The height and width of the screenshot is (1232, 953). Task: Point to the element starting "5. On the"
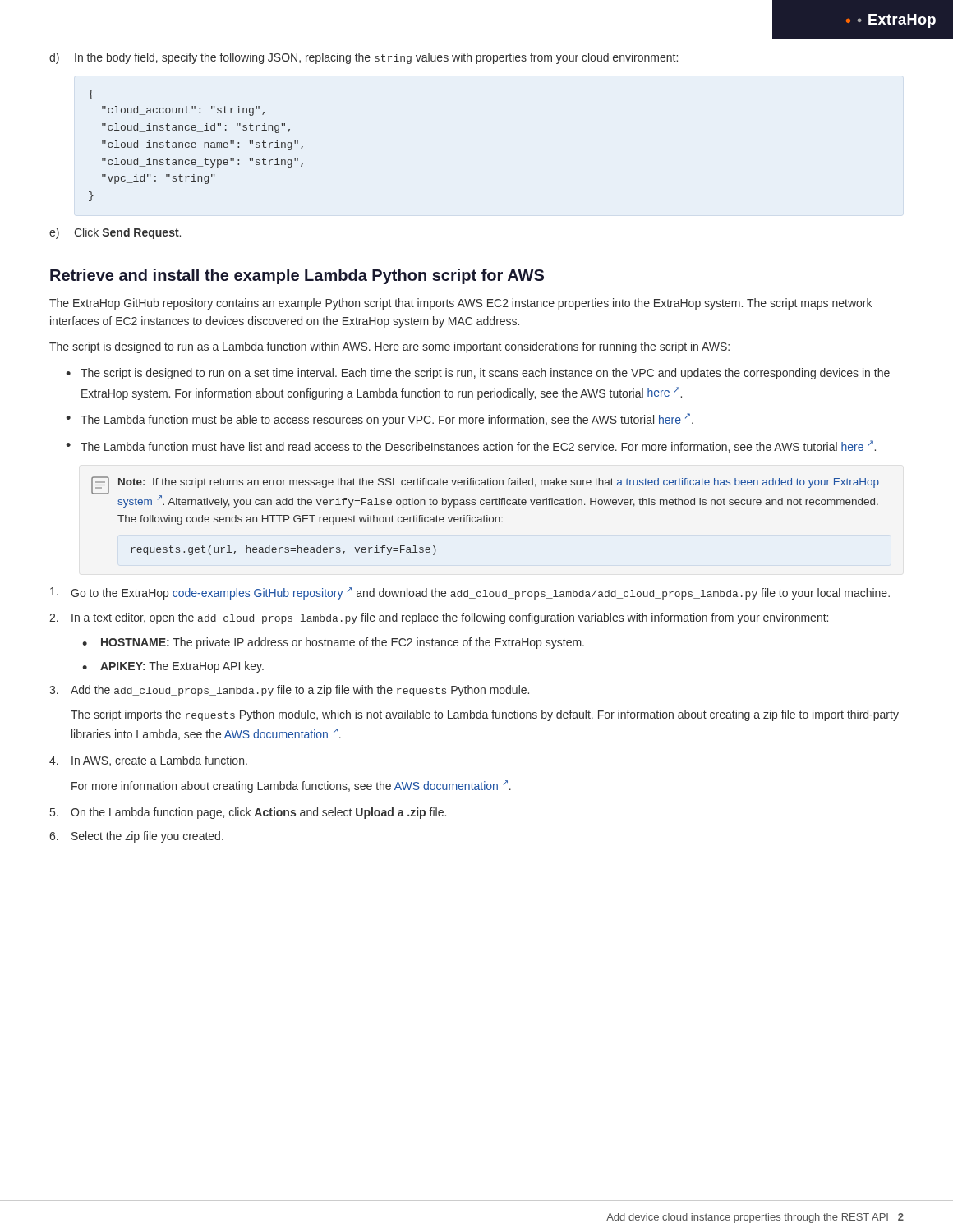tap(248, 813)
